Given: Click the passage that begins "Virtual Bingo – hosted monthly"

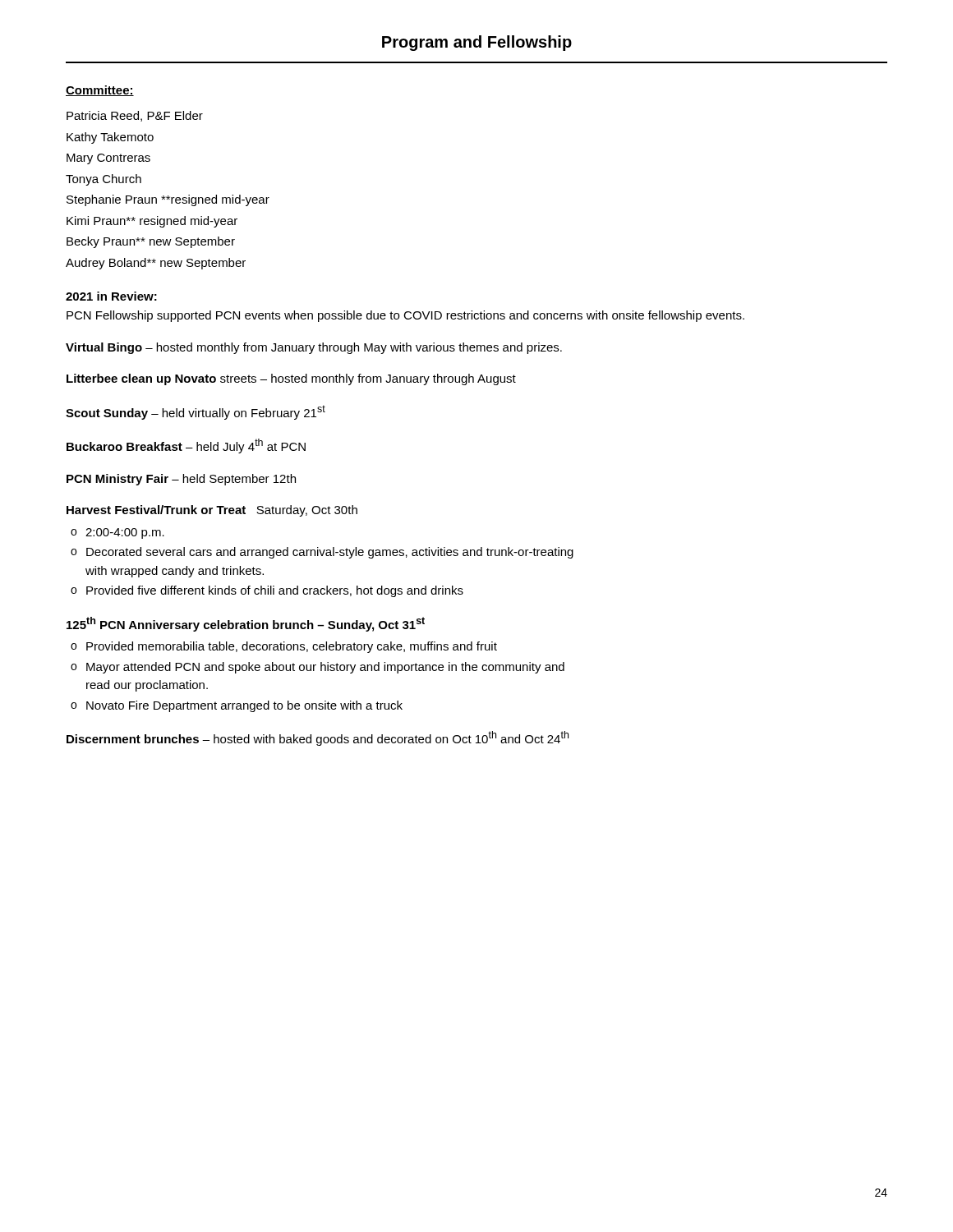Looking at the screenshot, I should [x=314, y=347].
